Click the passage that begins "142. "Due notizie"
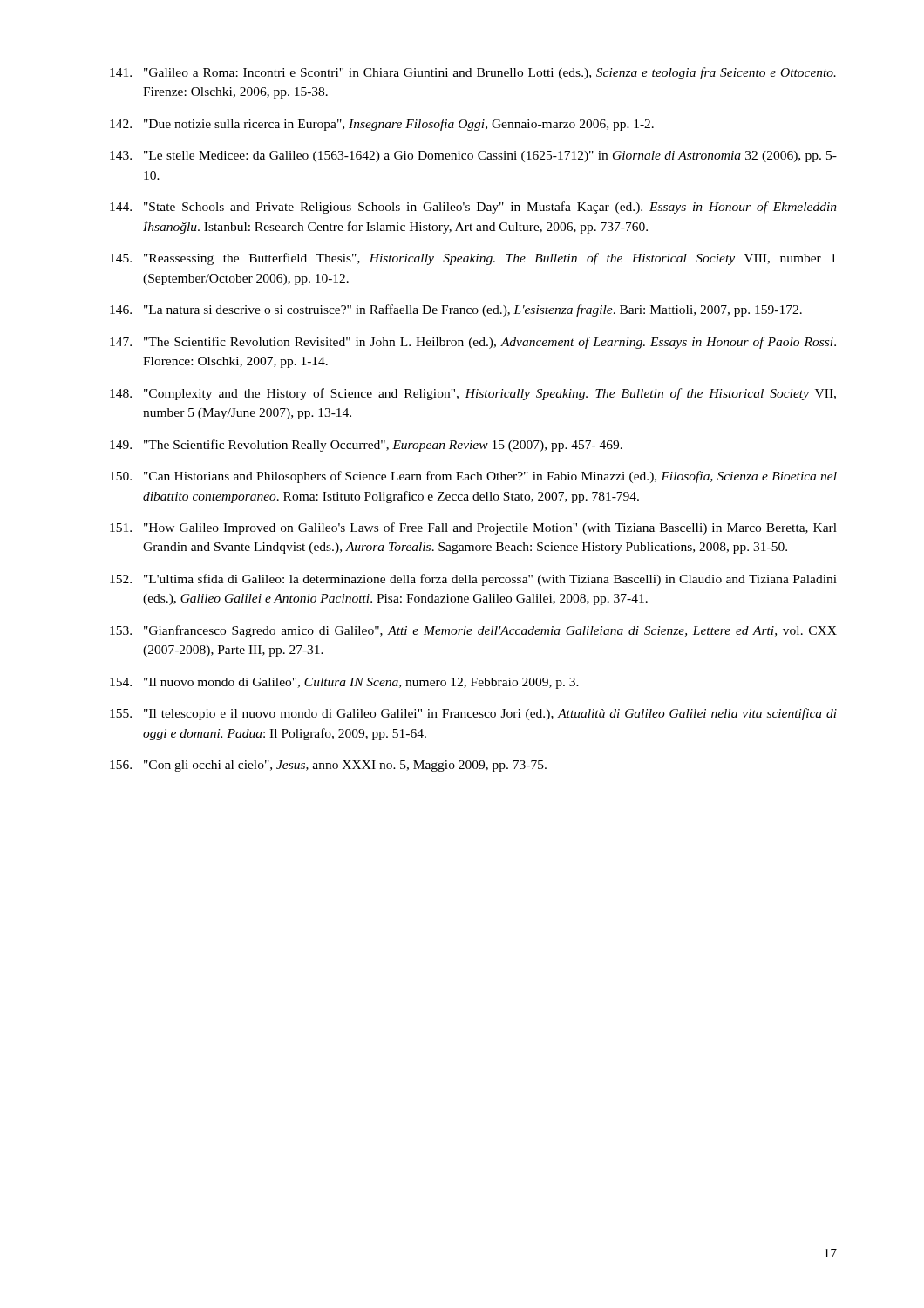The height and width of the screenshot is (1308, 924). 462,124
